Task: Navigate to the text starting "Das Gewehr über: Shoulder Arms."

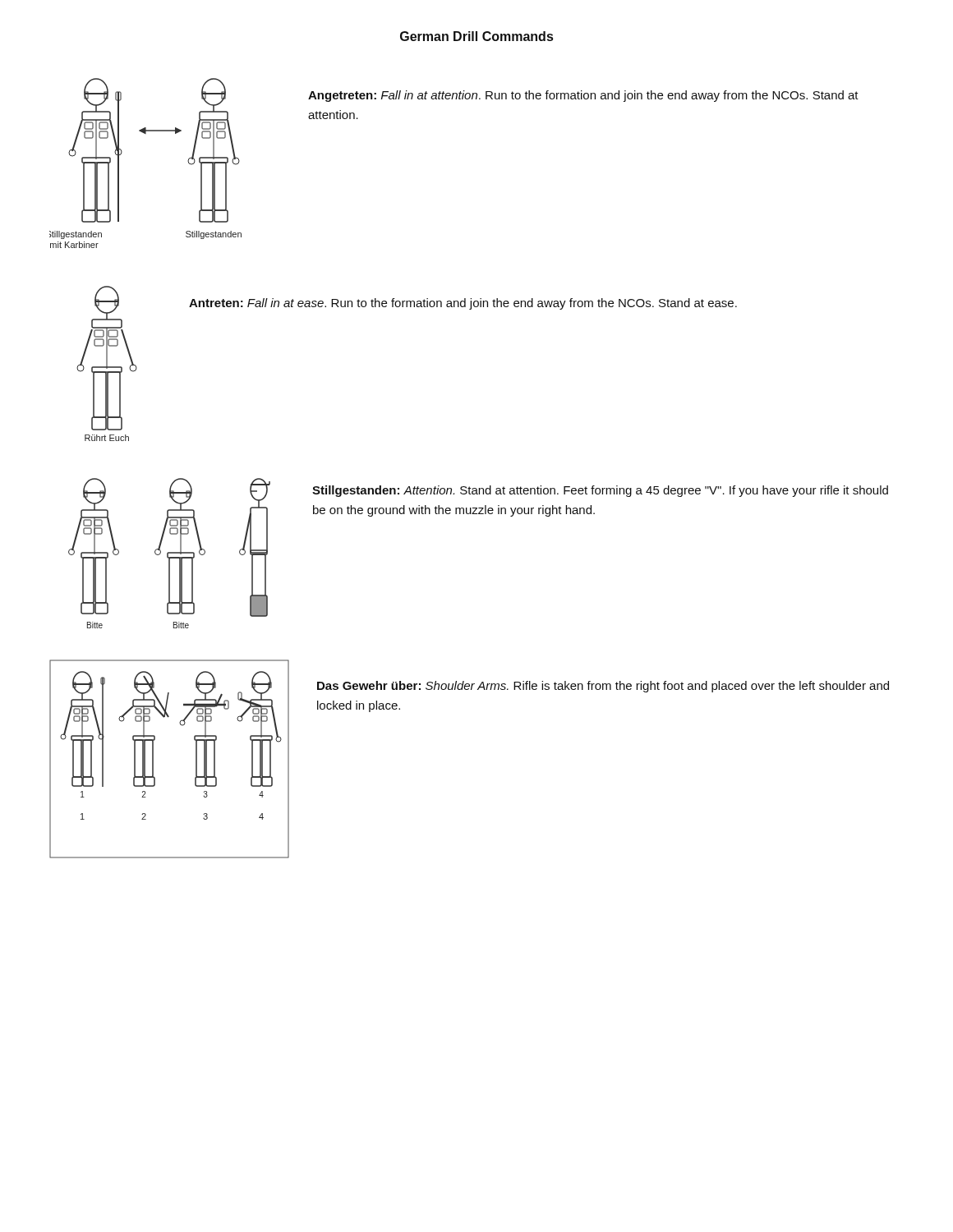Action: point(603,695)
